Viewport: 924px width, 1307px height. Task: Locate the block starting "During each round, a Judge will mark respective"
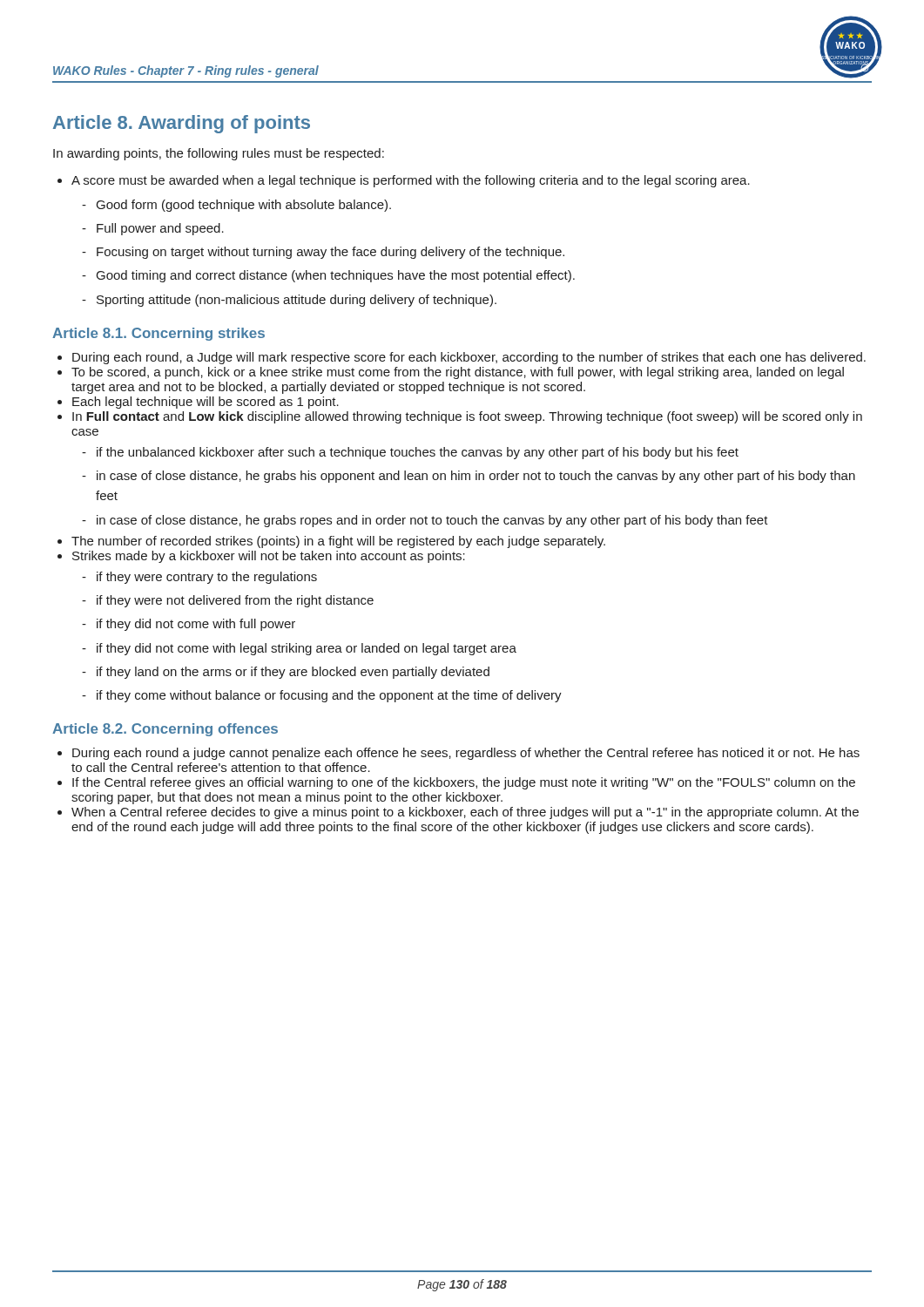click(x=472, y=357)
